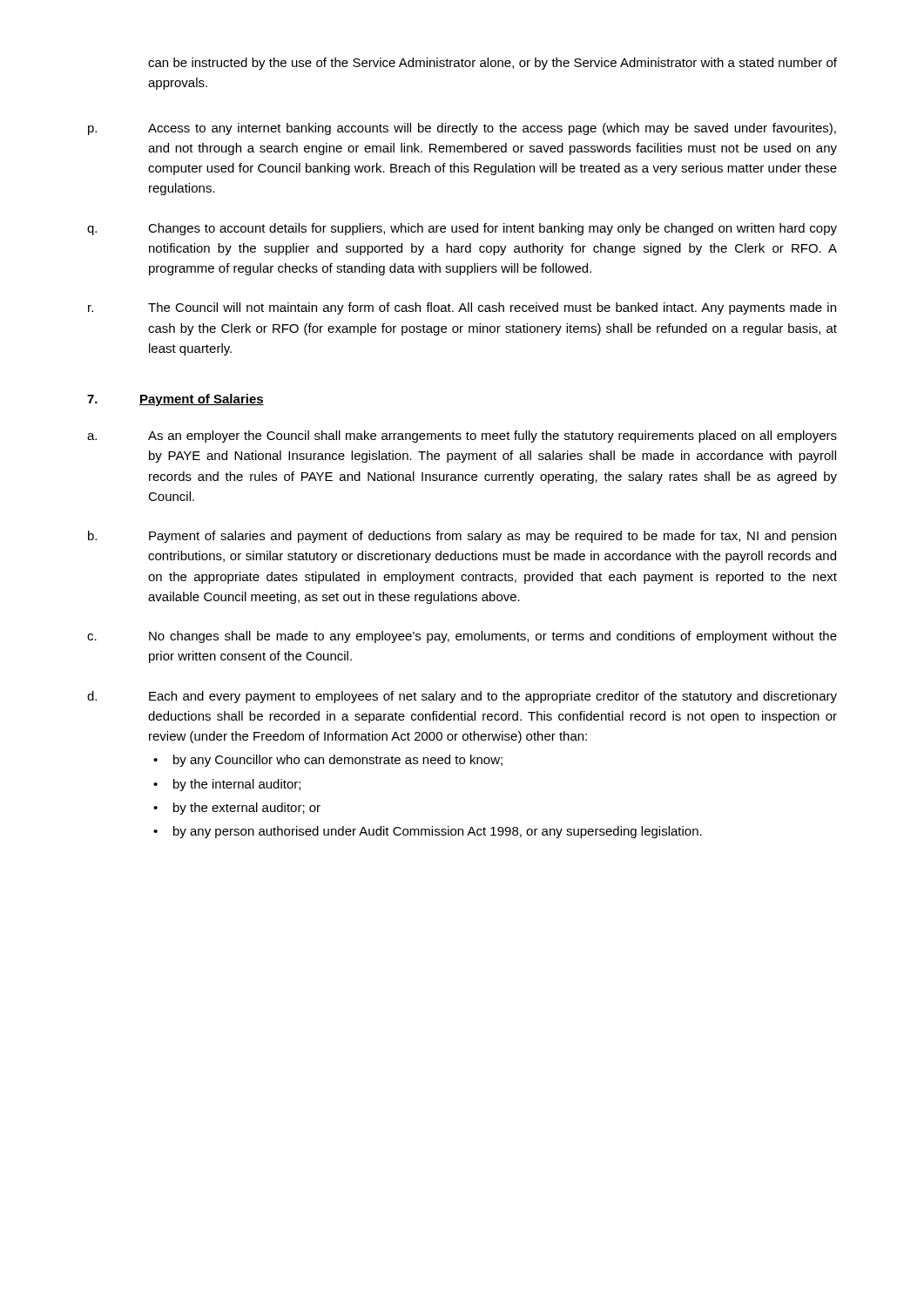924x1307 pixels.
Task: Locate the block of text that opens with "can be instructed by the"
Action: 492,72
